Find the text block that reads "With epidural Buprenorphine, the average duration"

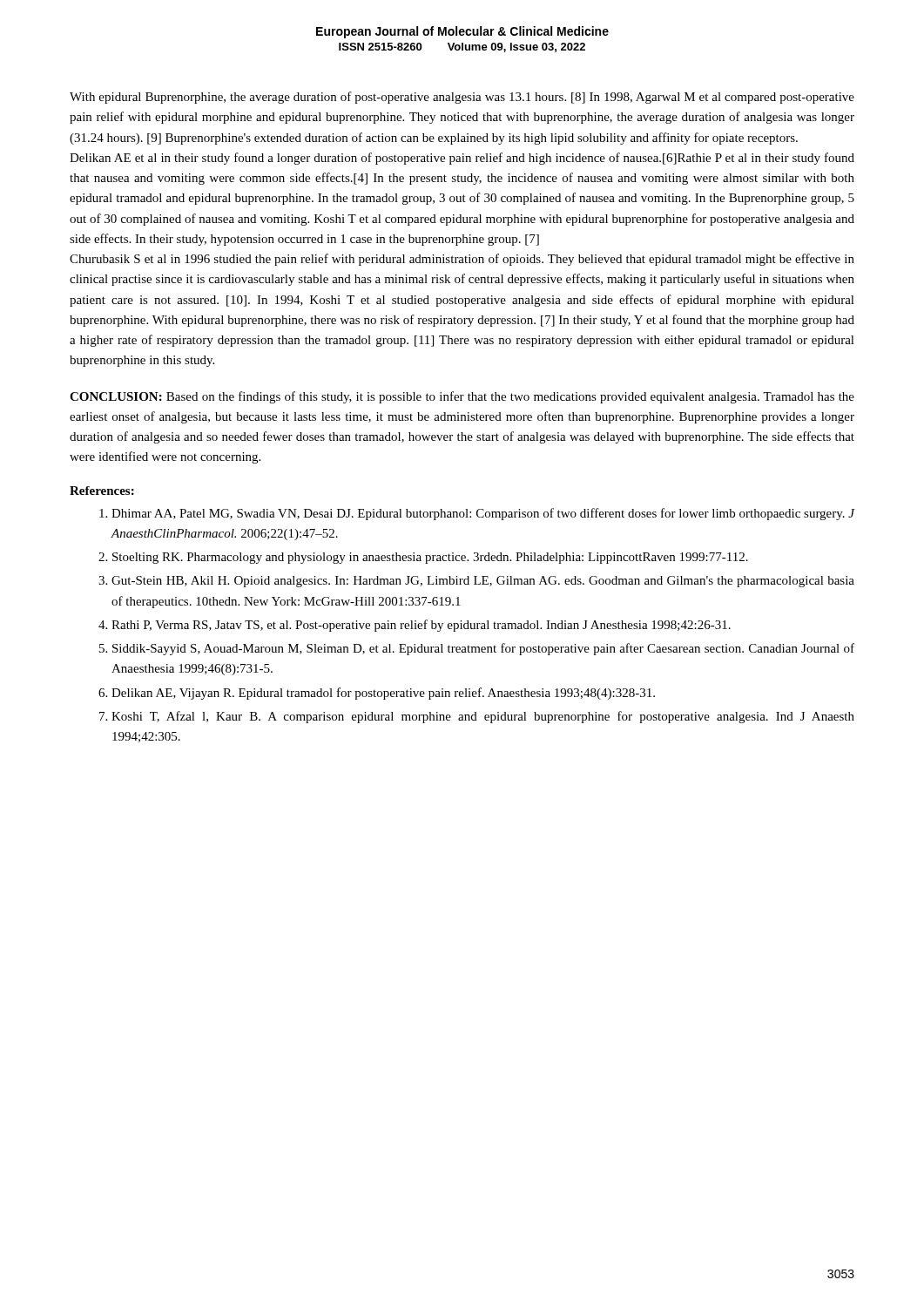pos(462,229)
